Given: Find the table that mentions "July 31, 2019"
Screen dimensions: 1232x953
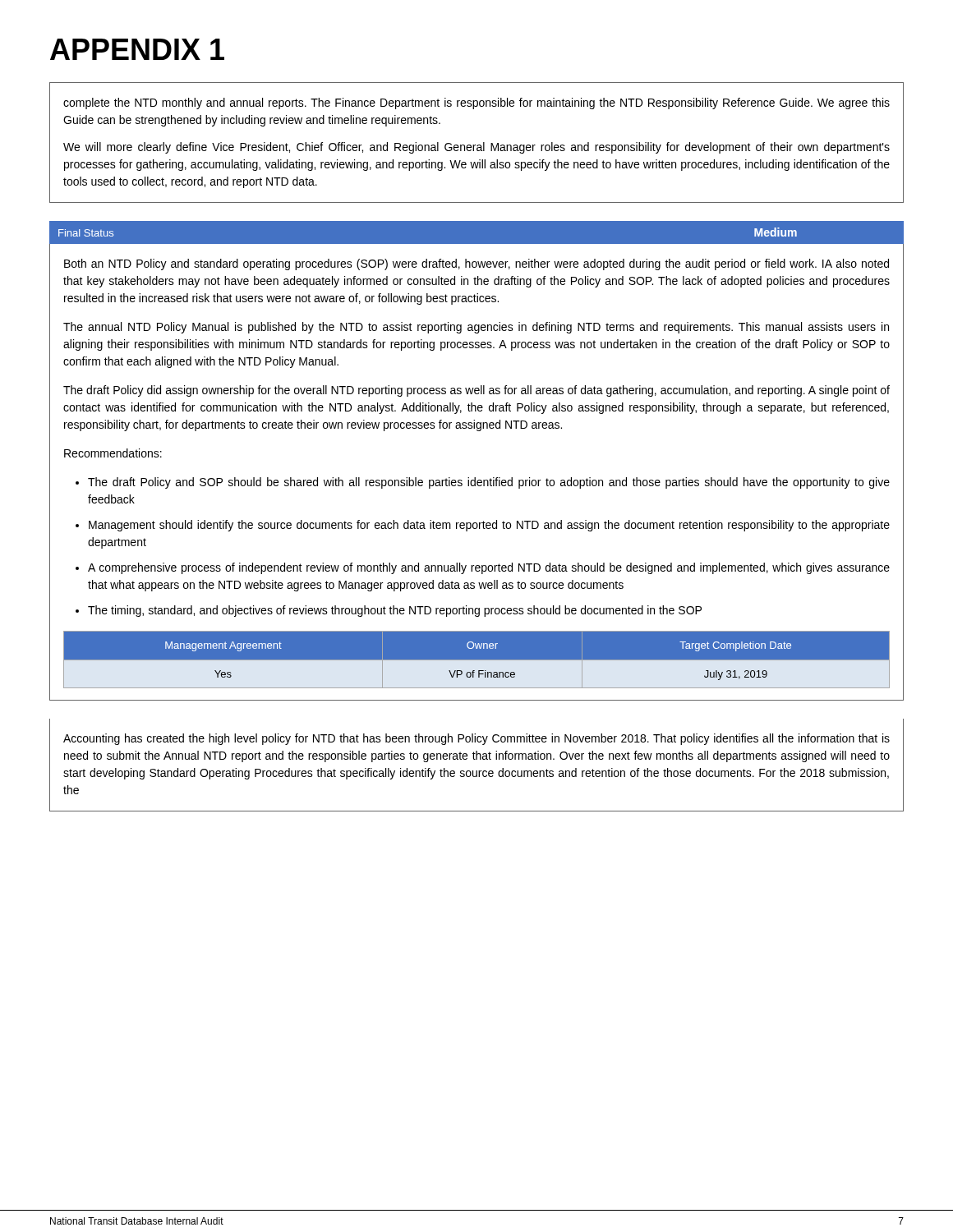Looking at the screenshot, I should 476,660.
